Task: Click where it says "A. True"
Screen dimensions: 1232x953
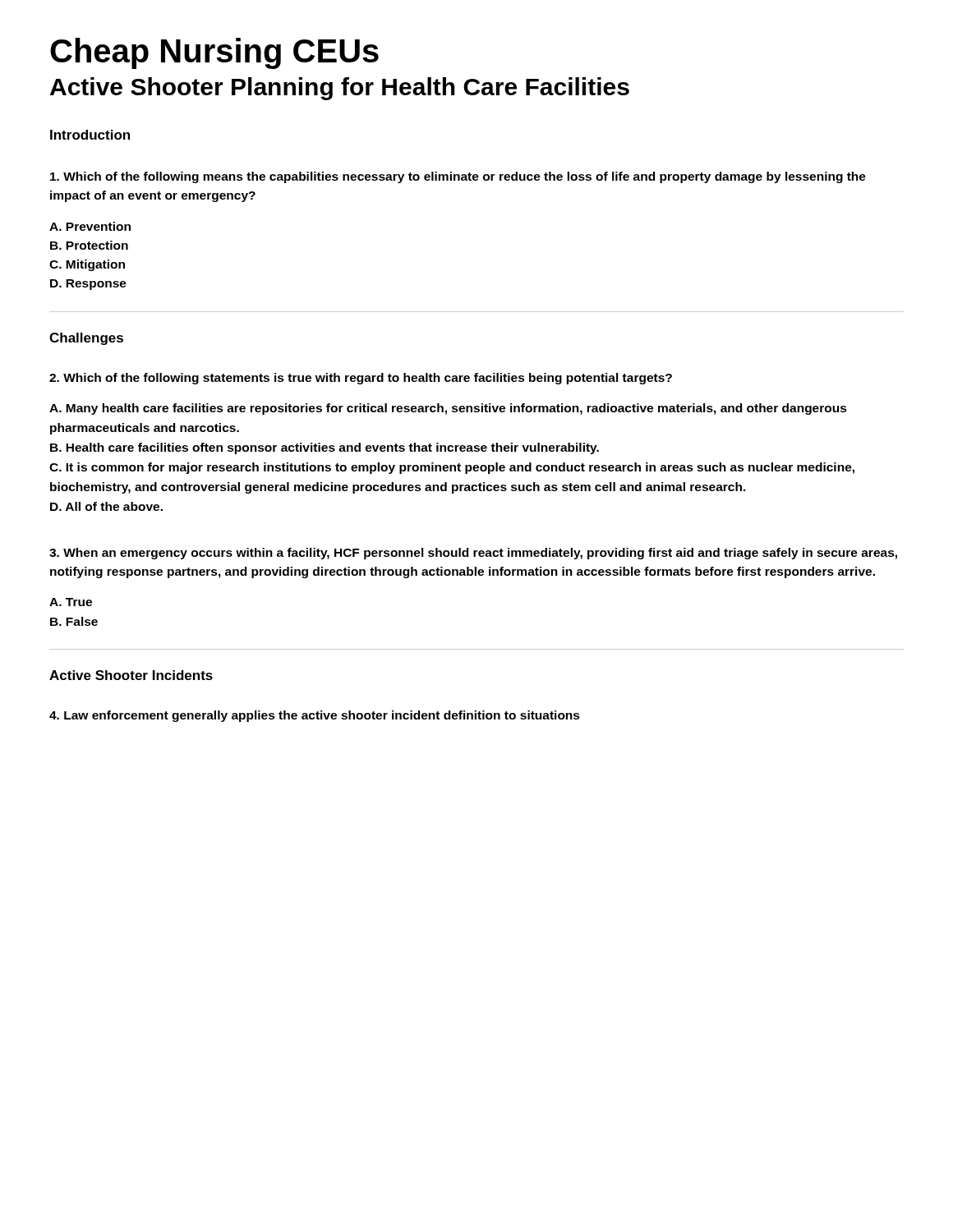Action: pos(71,602)
